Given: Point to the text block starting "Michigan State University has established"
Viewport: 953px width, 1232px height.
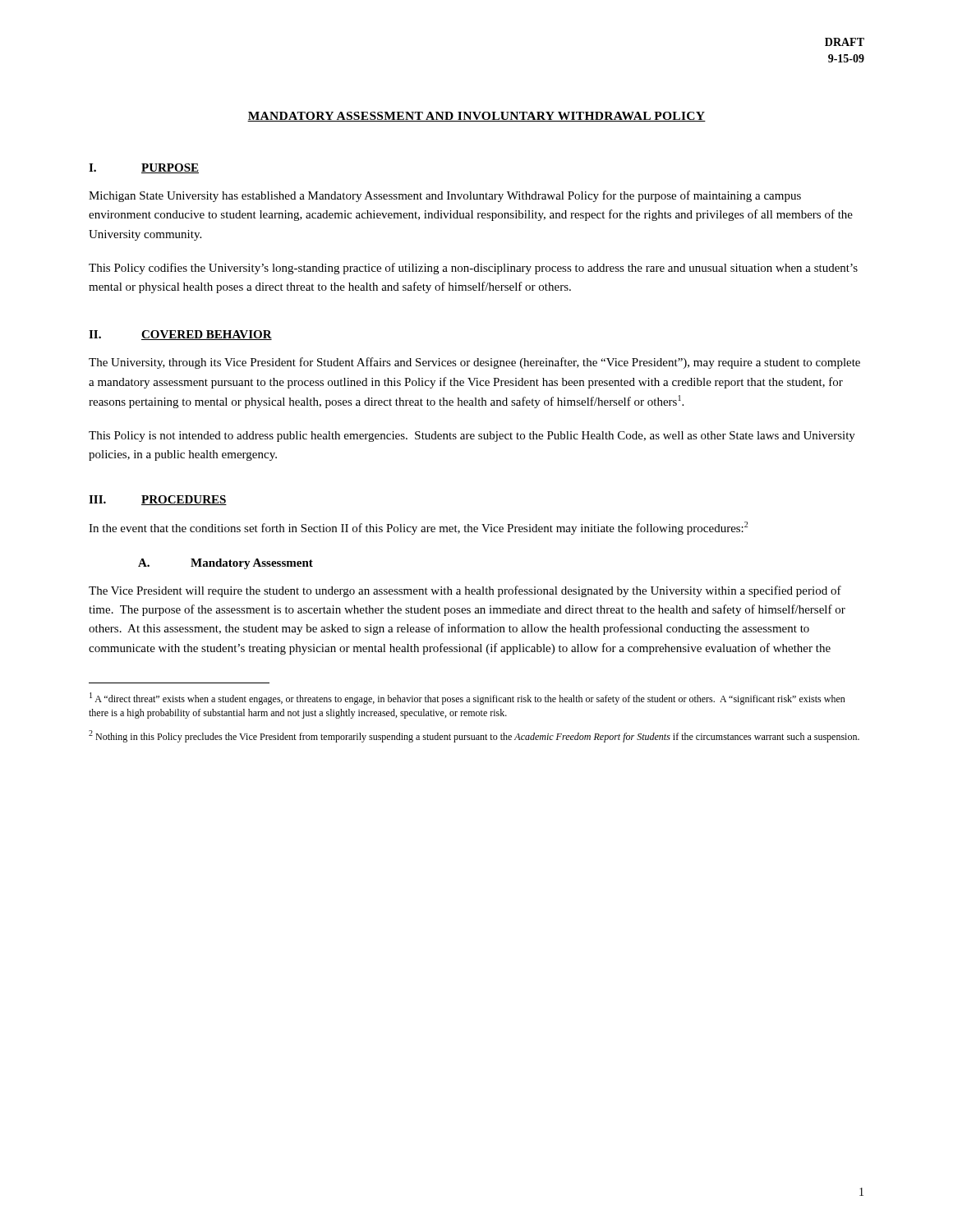Looking at the screenshot, I should (471, 215).
